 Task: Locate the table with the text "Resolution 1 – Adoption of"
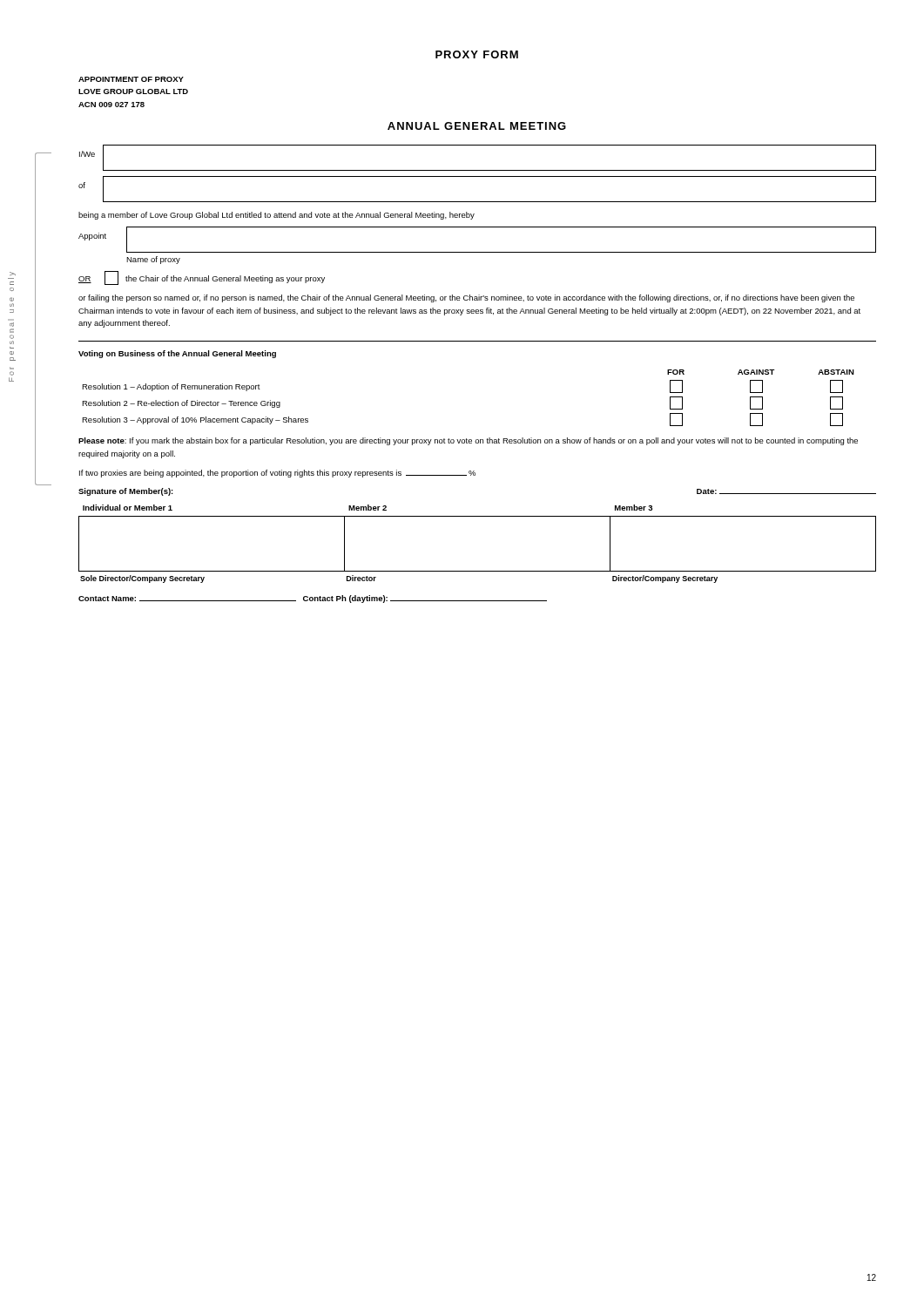477,397
